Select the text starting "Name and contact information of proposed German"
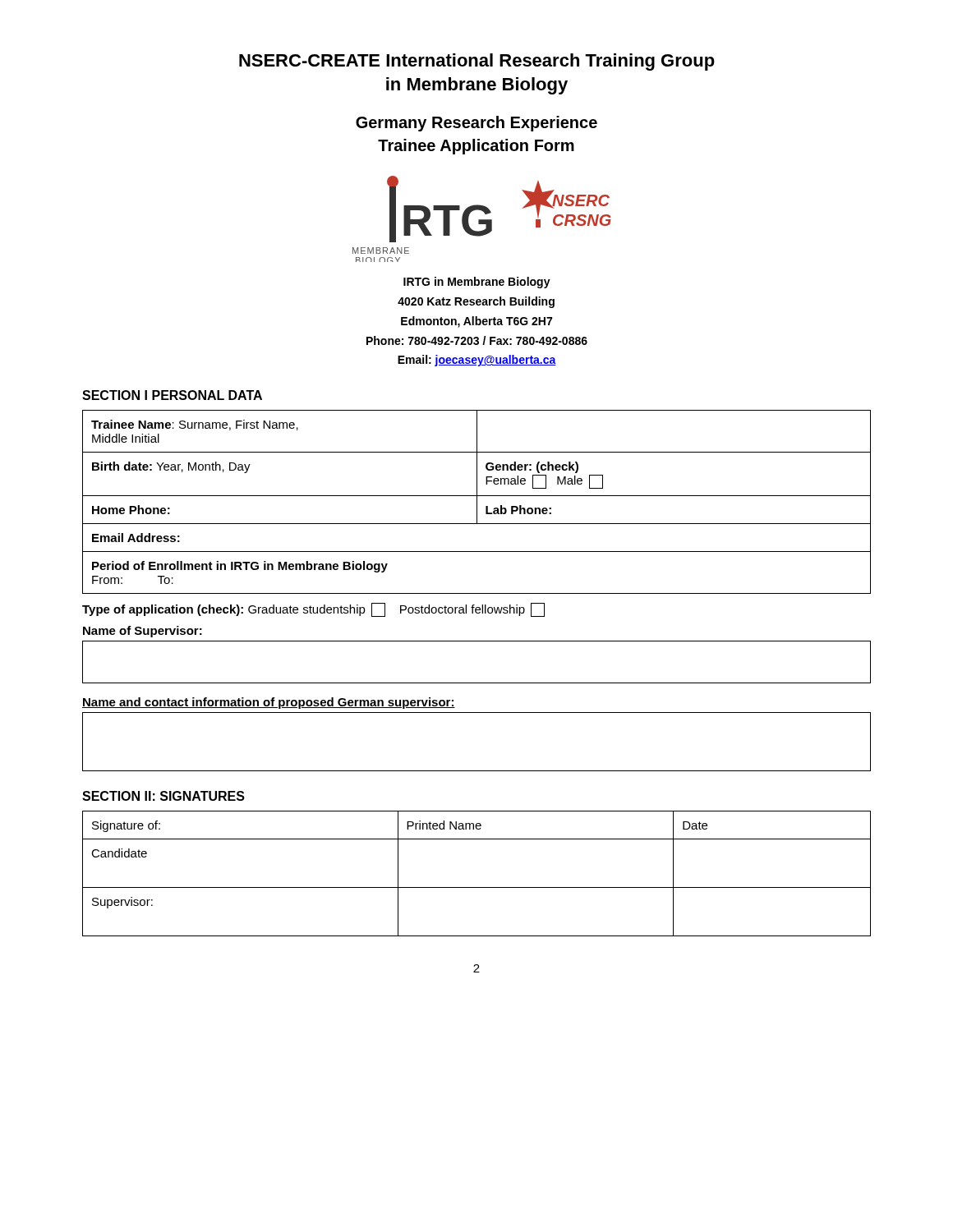Screen dimensions: 1232x953 tap(476, 733)
